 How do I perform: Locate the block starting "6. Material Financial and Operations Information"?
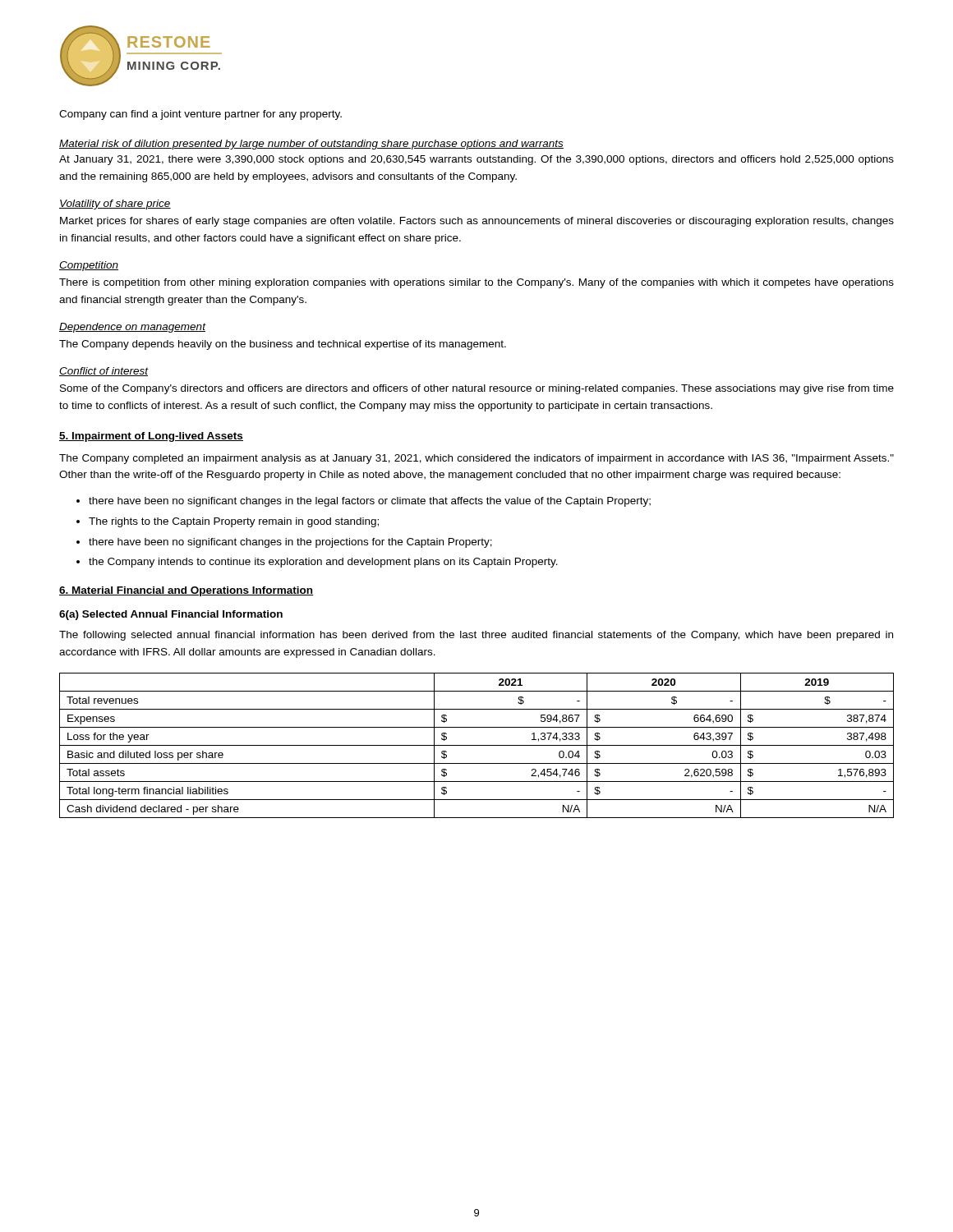(186, 590)
